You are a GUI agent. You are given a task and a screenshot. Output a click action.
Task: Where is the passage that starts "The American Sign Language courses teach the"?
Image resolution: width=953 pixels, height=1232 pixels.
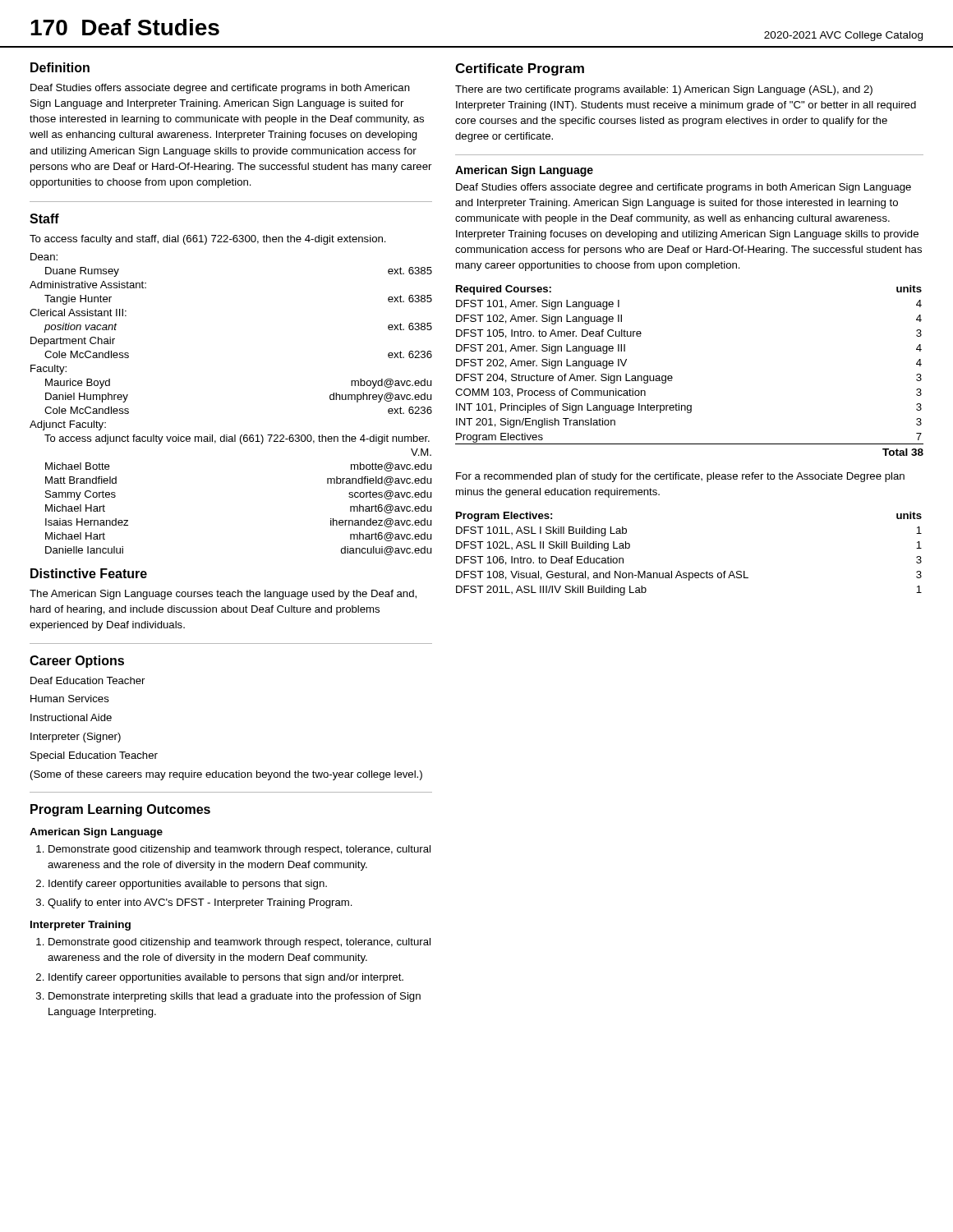pyautogui.click(x=224, y=609)
